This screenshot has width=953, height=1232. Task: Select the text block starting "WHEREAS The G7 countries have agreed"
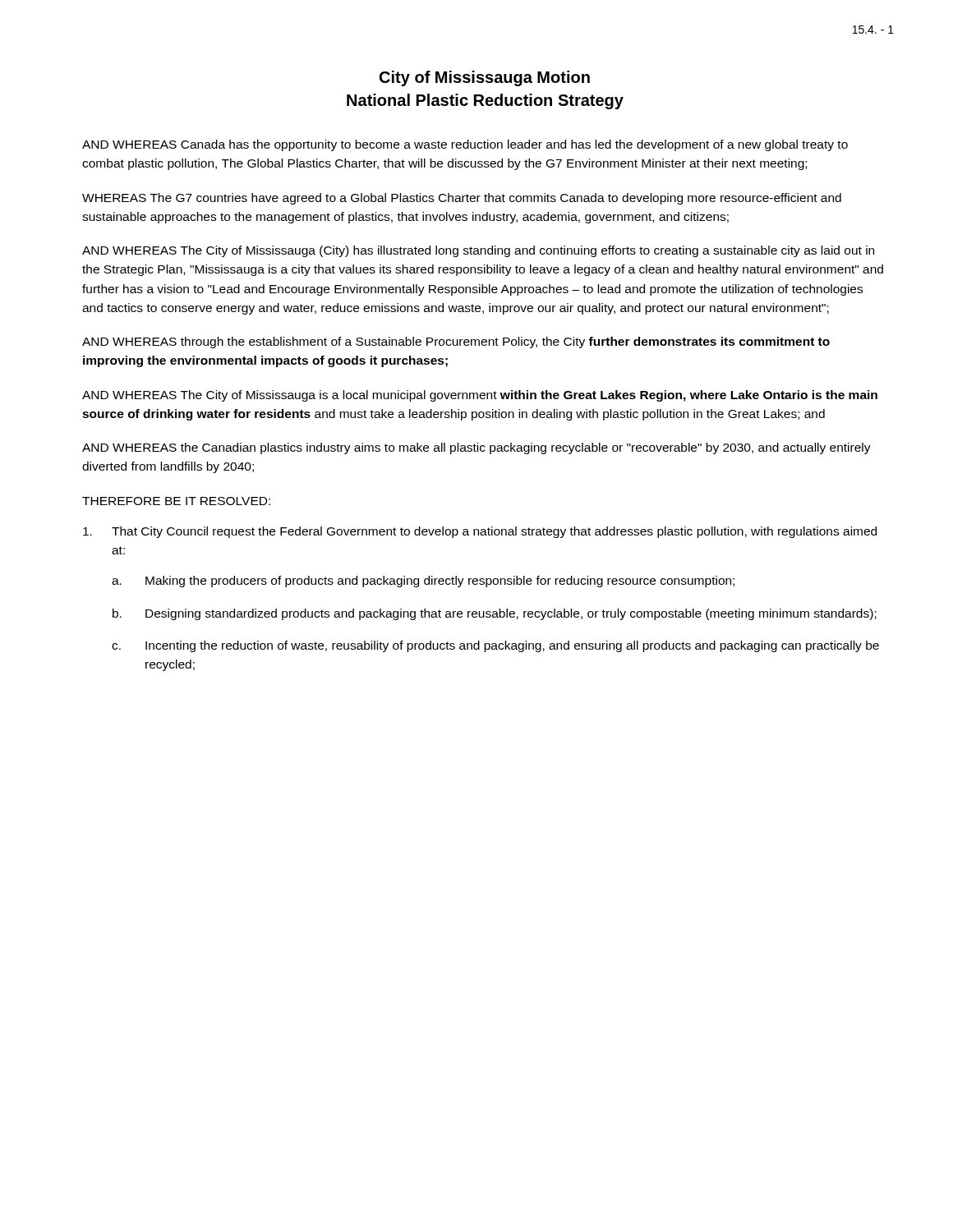coord(462,207)
